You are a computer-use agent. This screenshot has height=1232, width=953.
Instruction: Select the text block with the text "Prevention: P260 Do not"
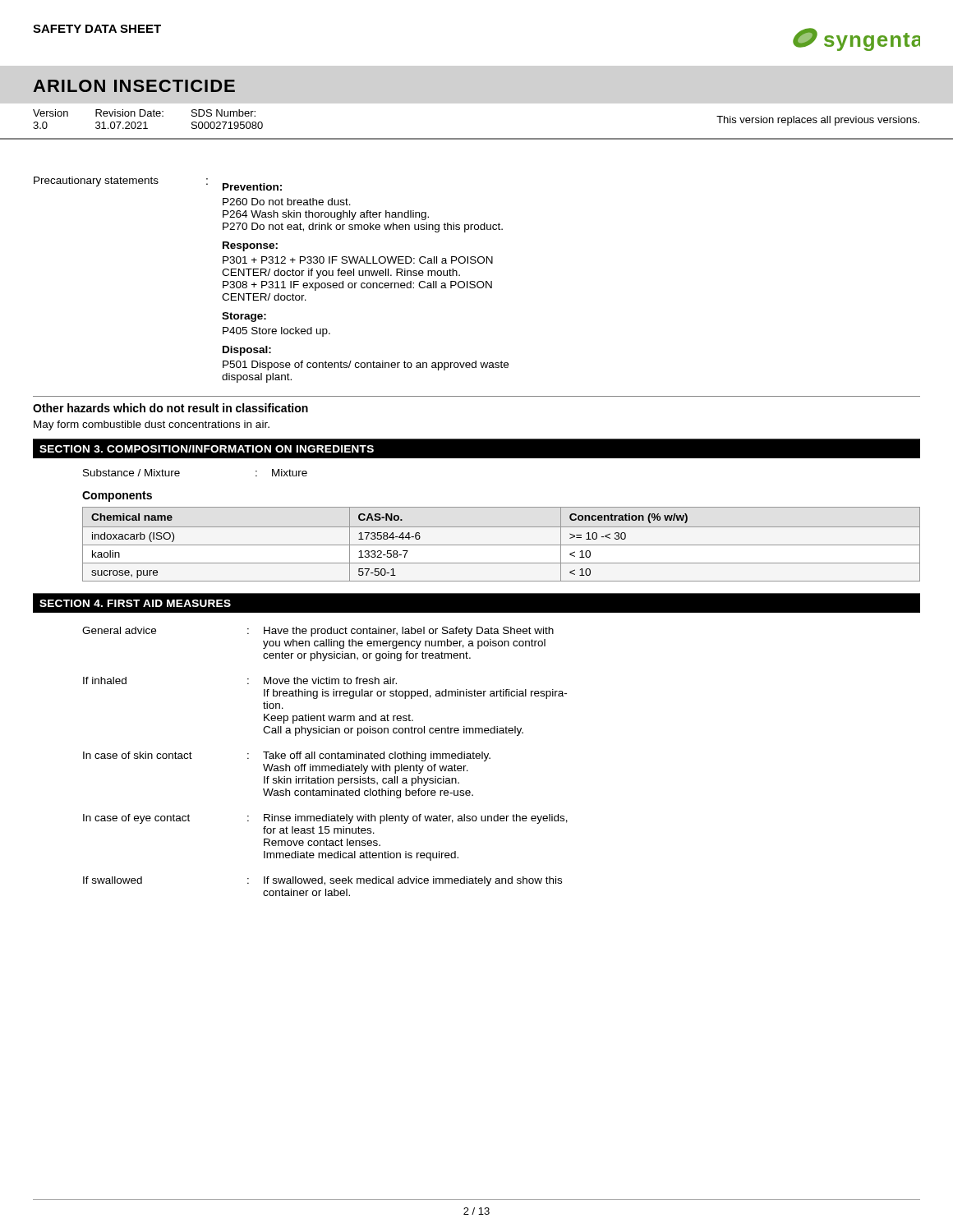(252, 187)
